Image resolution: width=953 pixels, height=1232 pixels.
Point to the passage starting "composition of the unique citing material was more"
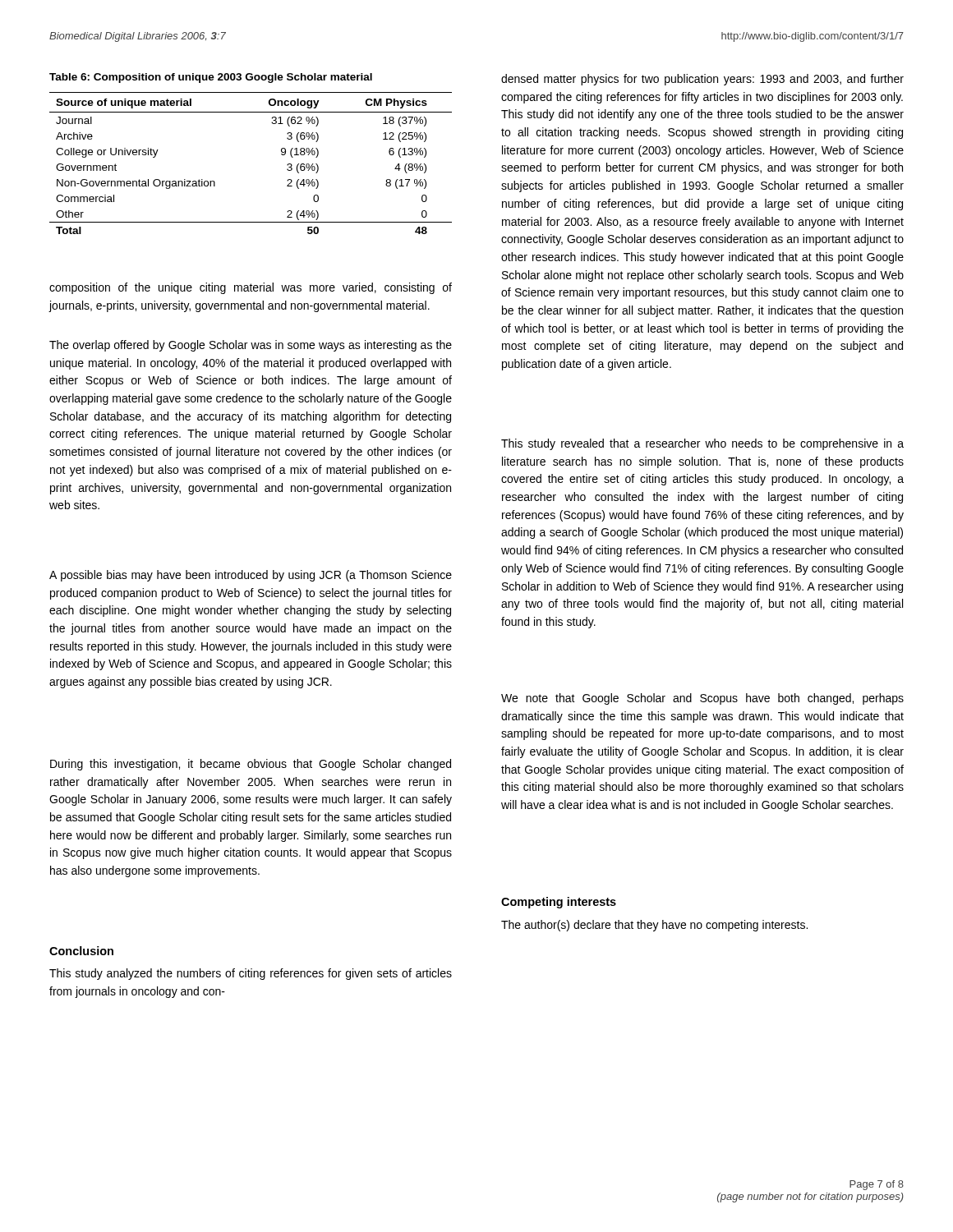pos(251,296)
